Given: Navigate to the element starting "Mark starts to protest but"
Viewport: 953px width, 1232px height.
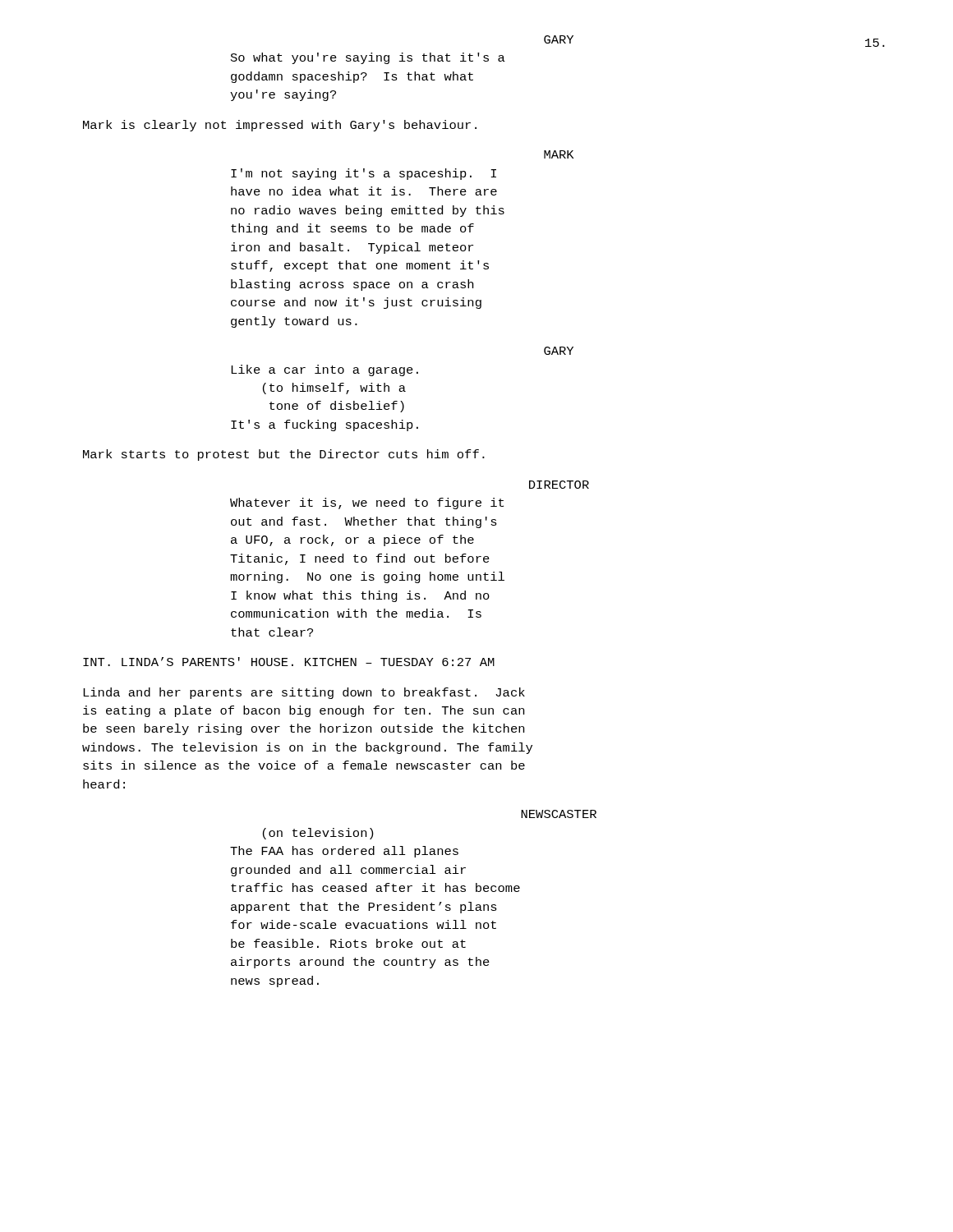Looking at the screenshot, I should pyautogui.click(x=285, y=455).
